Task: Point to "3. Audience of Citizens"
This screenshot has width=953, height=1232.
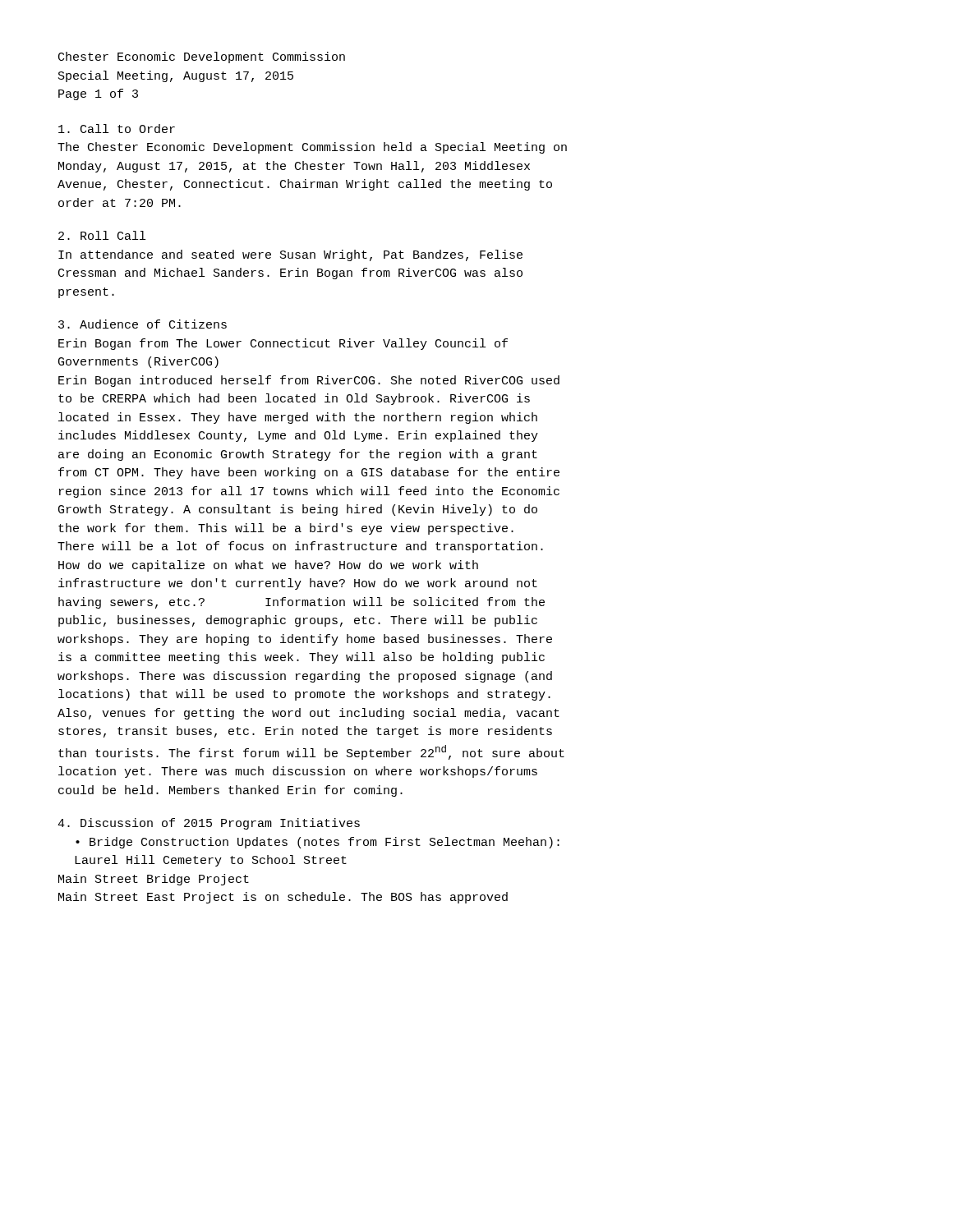Action: [x=143, y=326]
